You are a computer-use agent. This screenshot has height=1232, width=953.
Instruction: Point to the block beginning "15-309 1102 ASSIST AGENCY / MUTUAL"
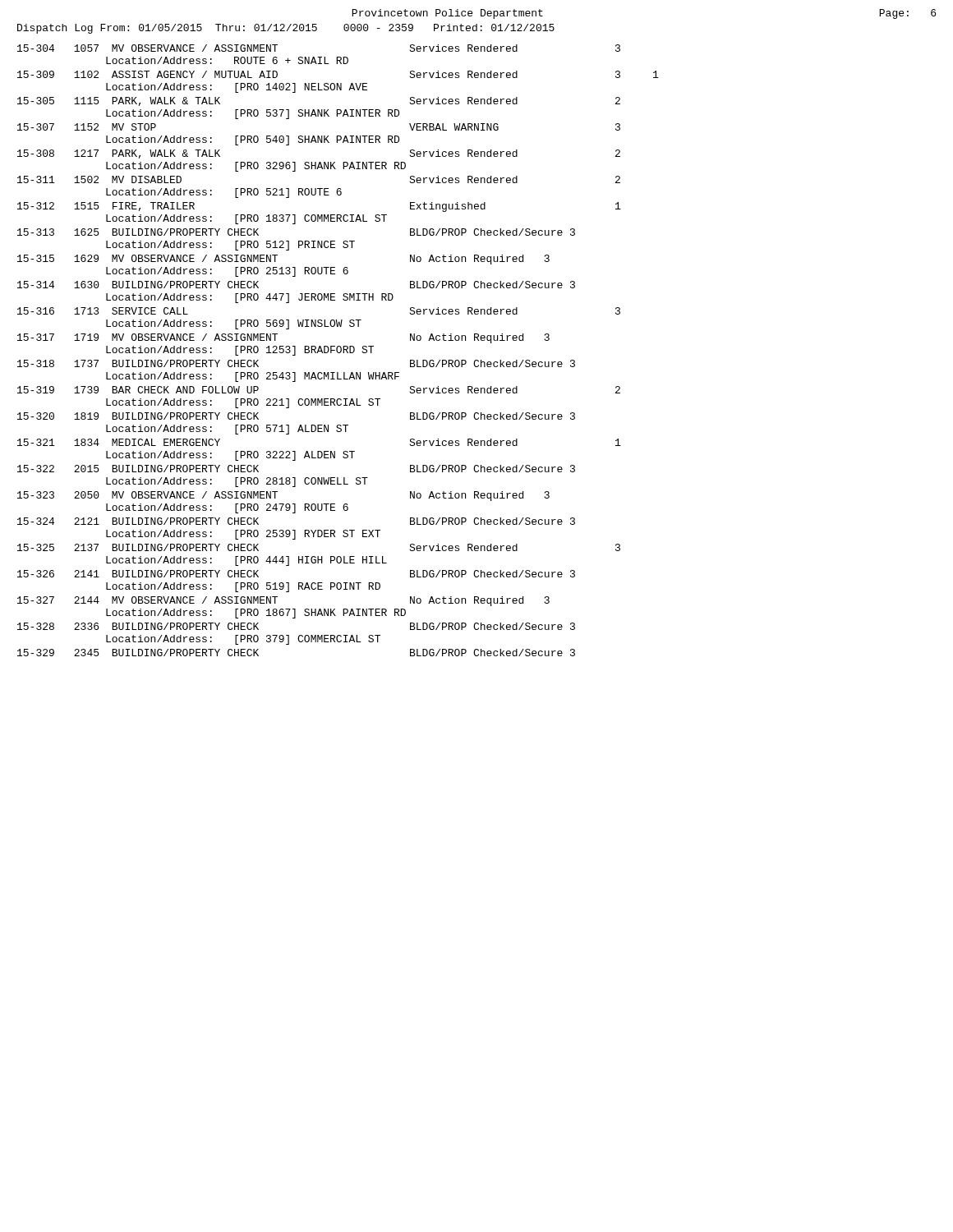(476, 81)
